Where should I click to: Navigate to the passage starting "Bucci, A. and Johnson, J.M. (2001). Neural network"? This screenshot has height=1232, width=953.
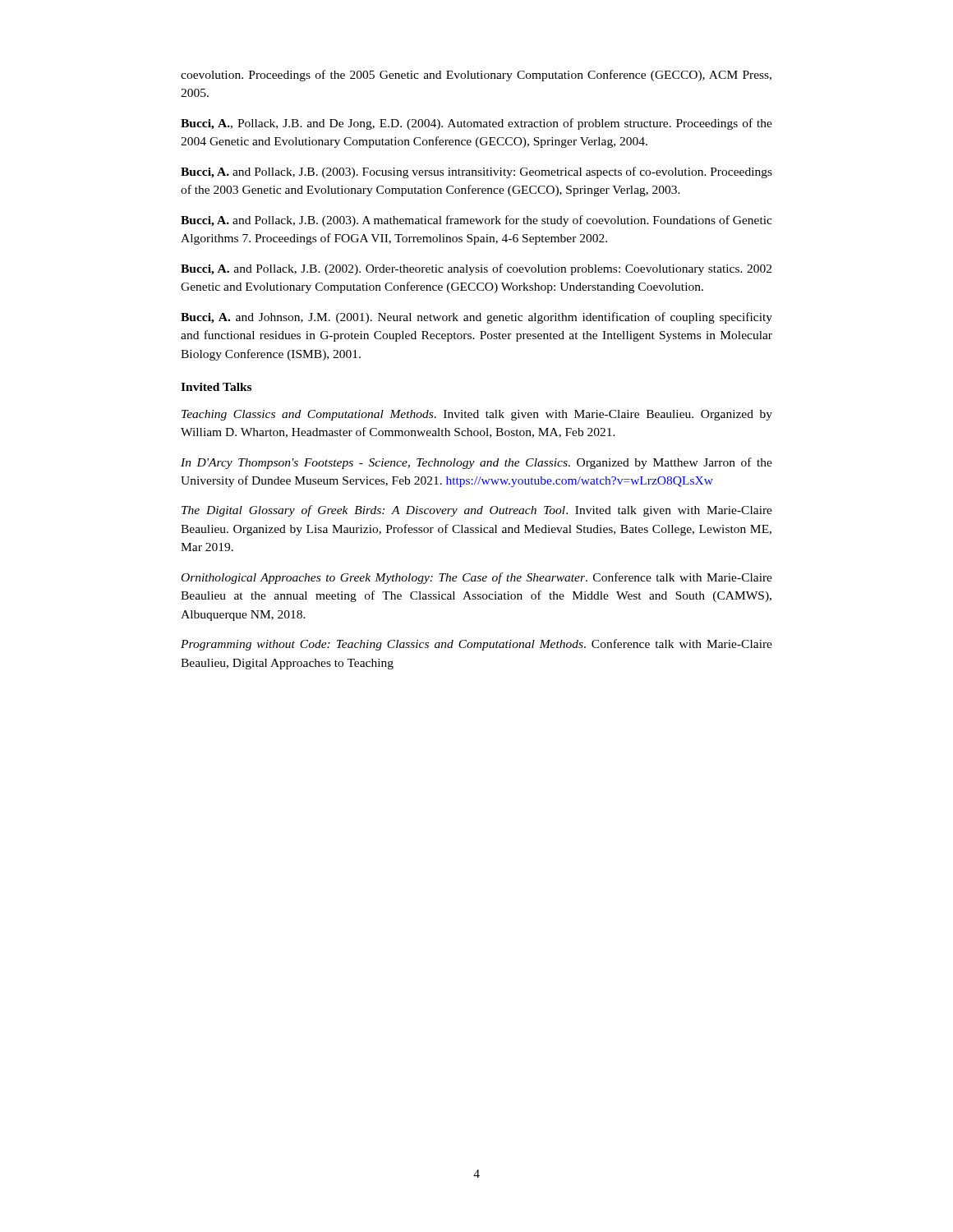click(x=476, y=335)
